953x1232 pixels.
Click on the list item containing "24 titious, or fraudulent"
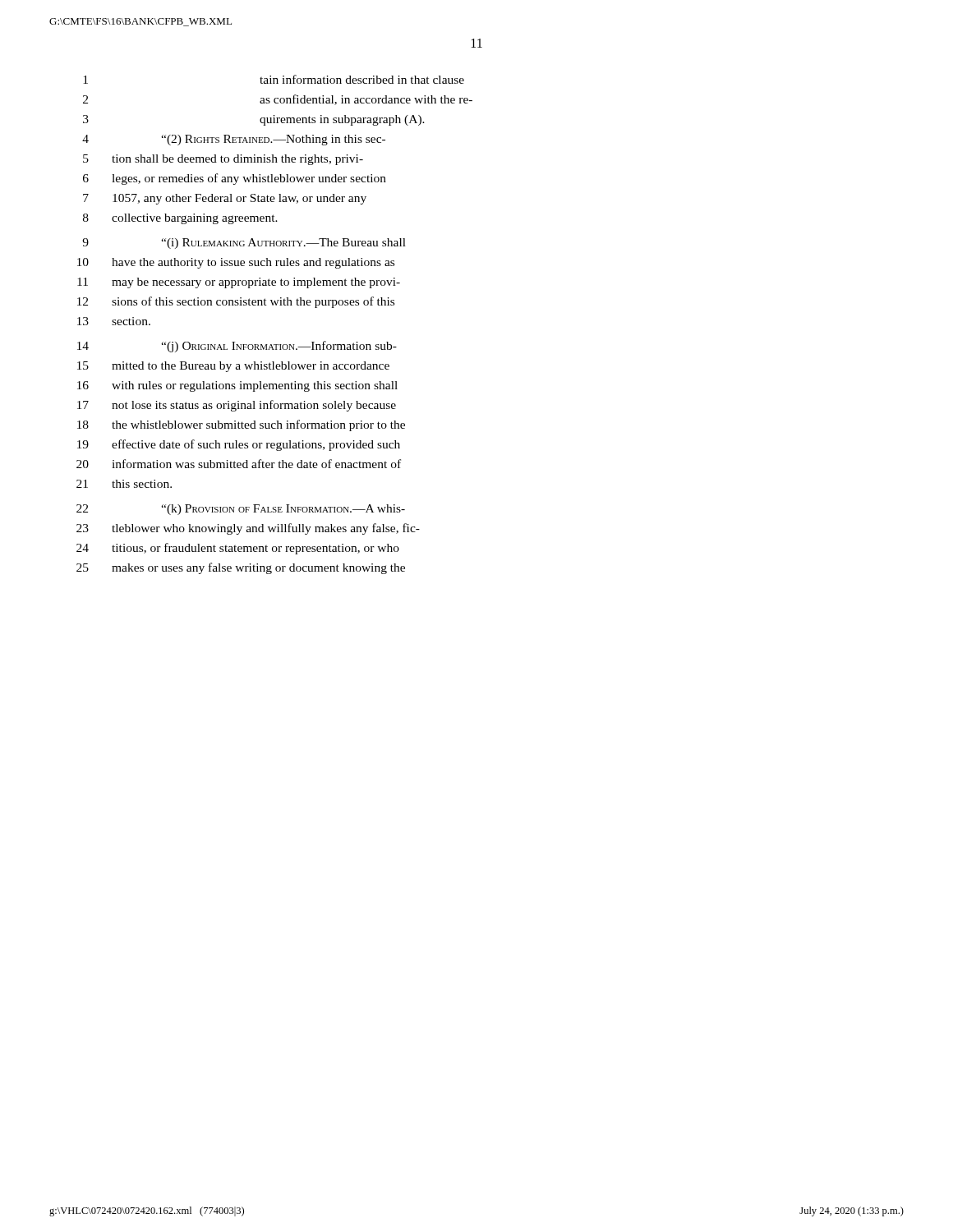tap(238, 549)
